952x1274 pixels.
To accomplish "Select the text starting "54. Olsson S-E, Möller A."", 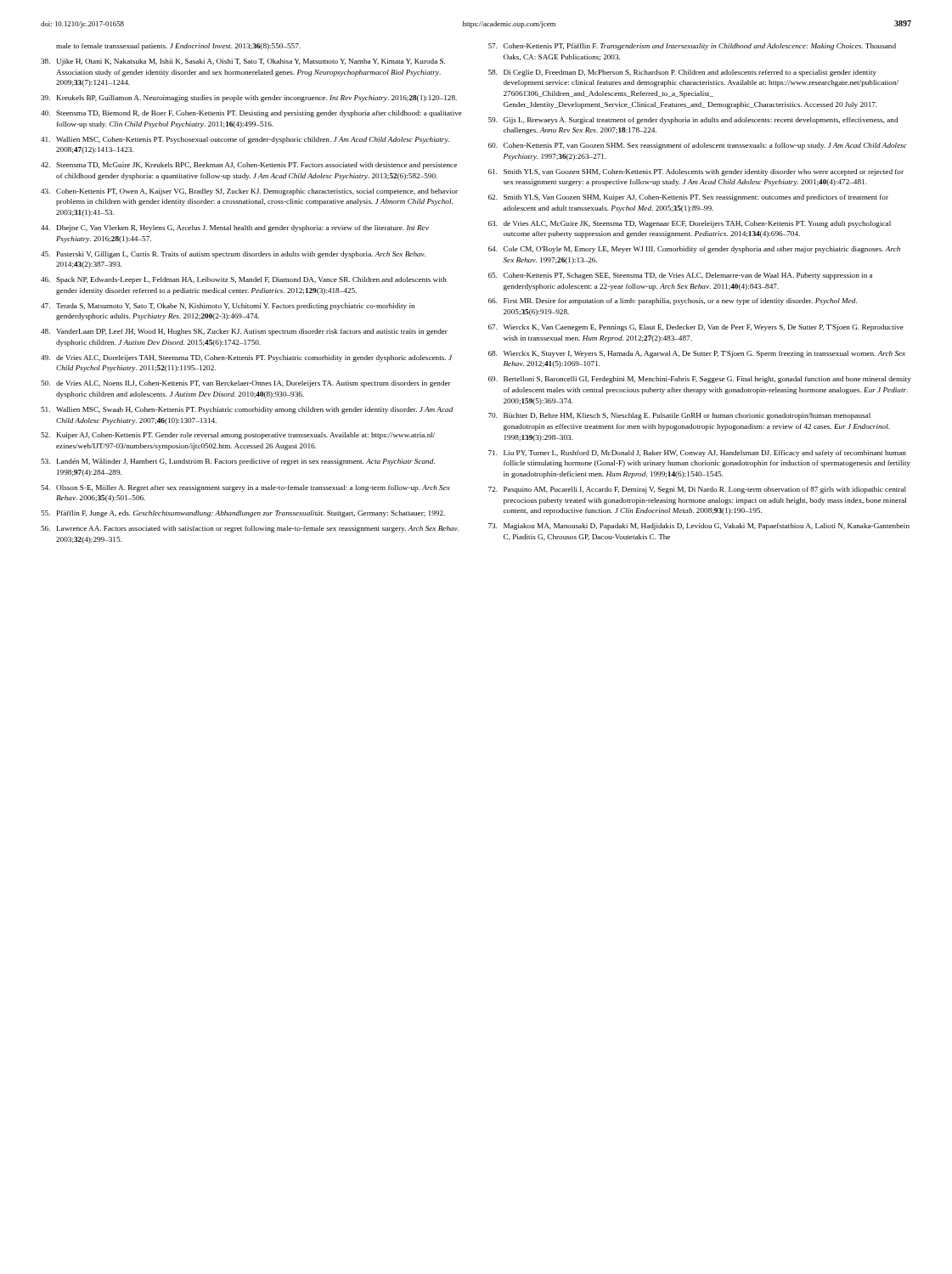I will (x=252, y=493).
